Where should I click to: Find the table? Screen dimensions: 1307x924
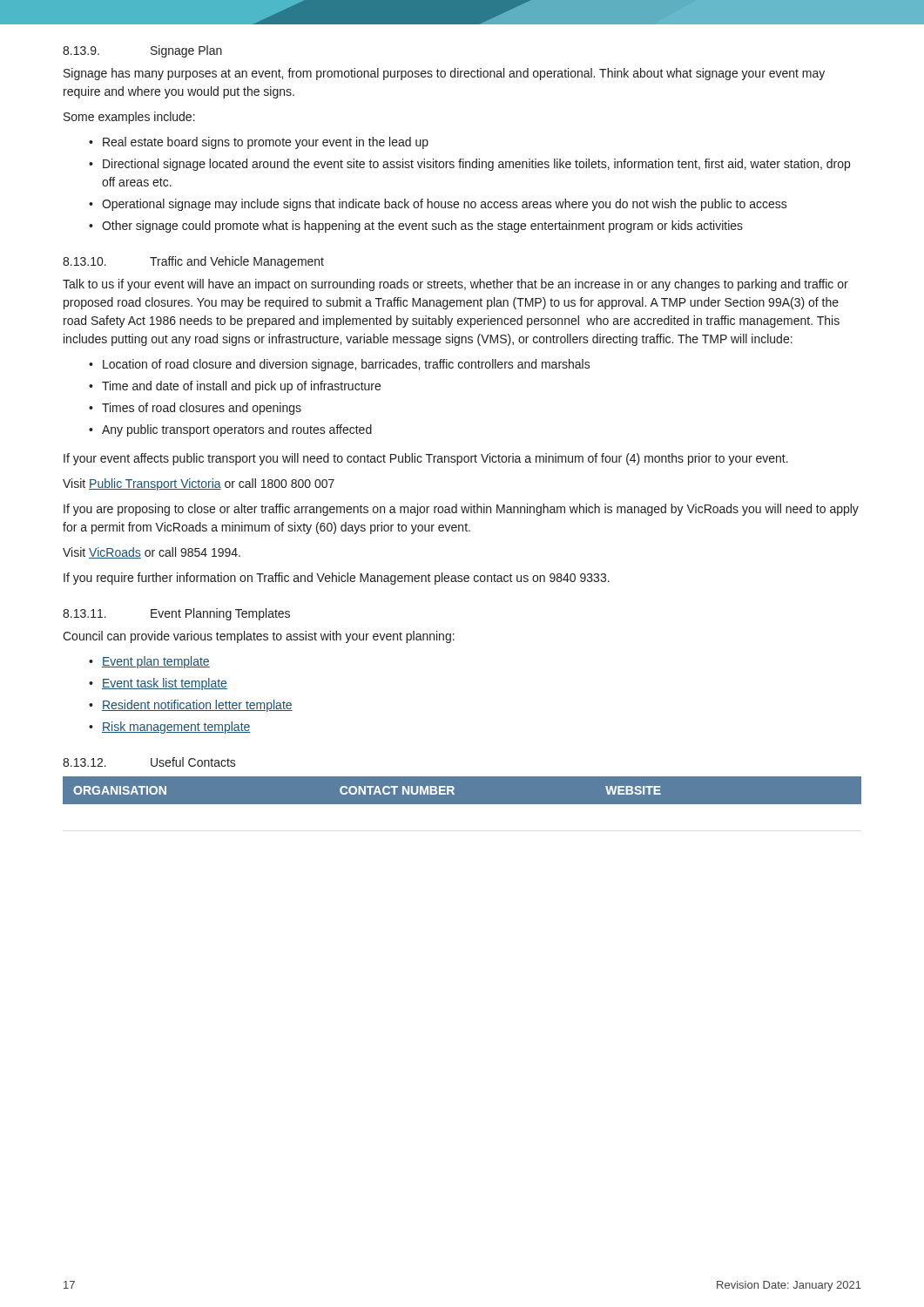click(x=462, y=804)
